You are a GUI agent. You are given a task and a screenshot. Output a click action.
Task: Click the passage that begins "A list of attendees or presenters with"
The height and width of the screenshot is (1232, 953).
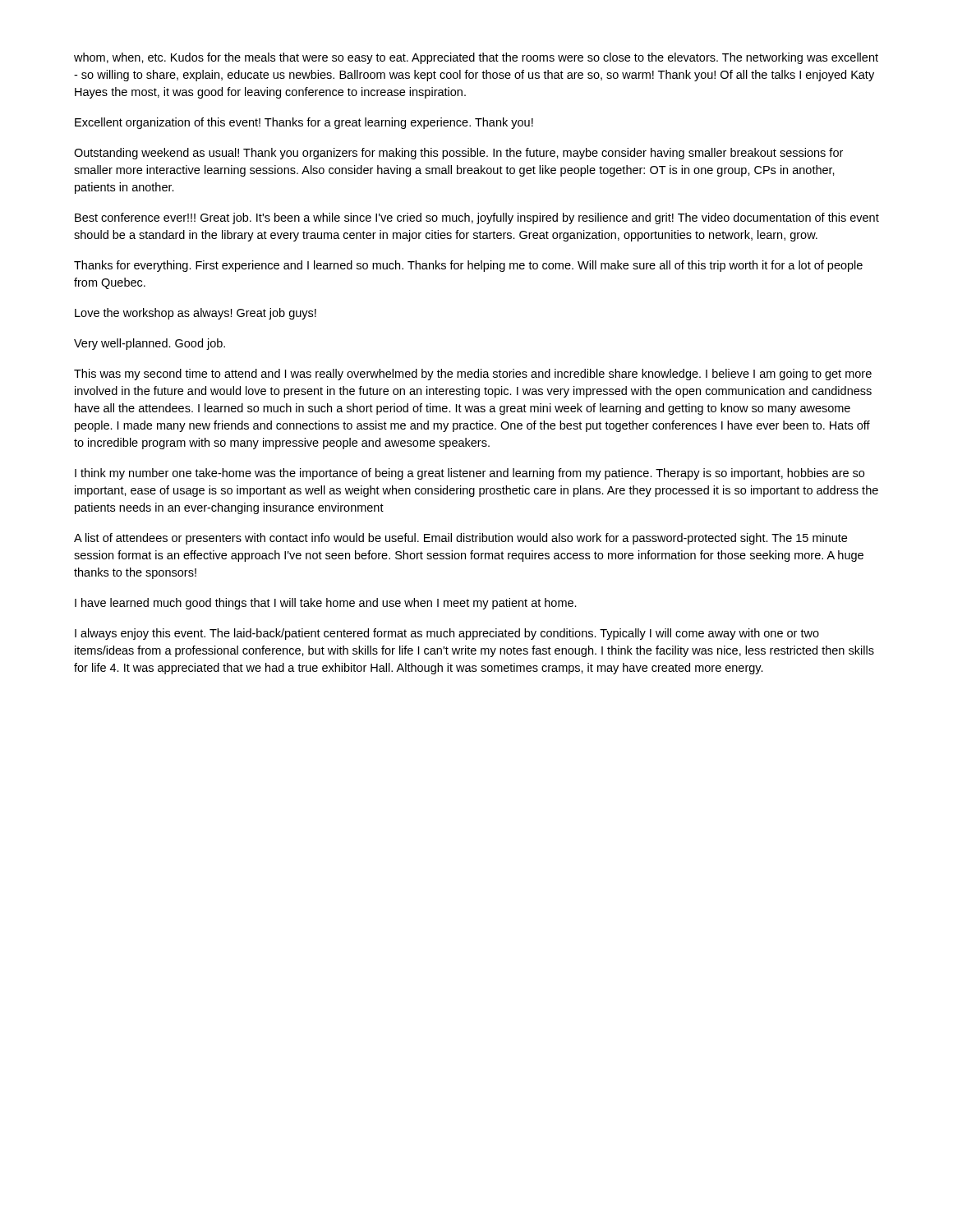click(x=469, y=556)
